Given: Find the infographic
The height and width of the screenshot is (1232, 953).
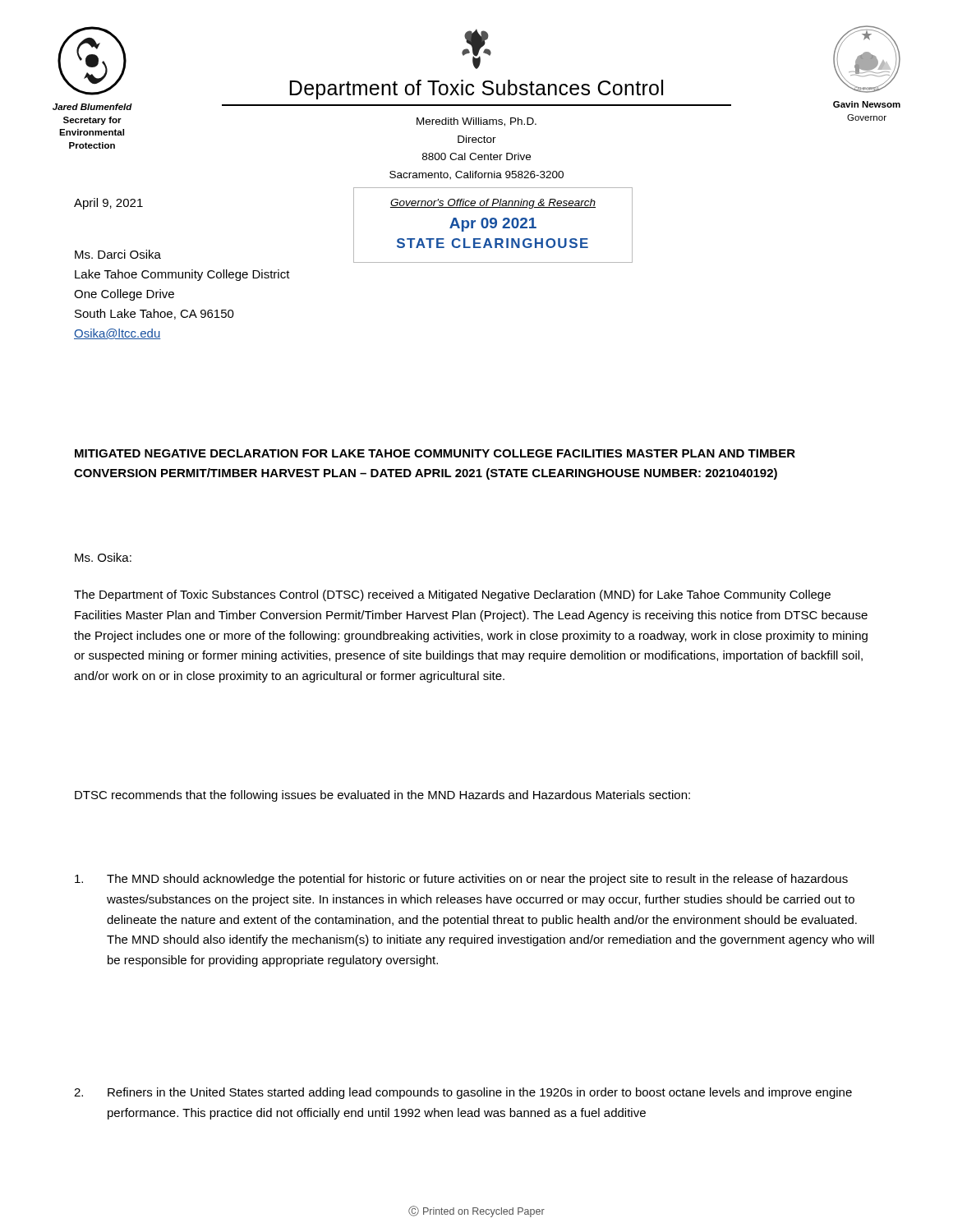Looking at the screenshot, I should click(493, 225).
